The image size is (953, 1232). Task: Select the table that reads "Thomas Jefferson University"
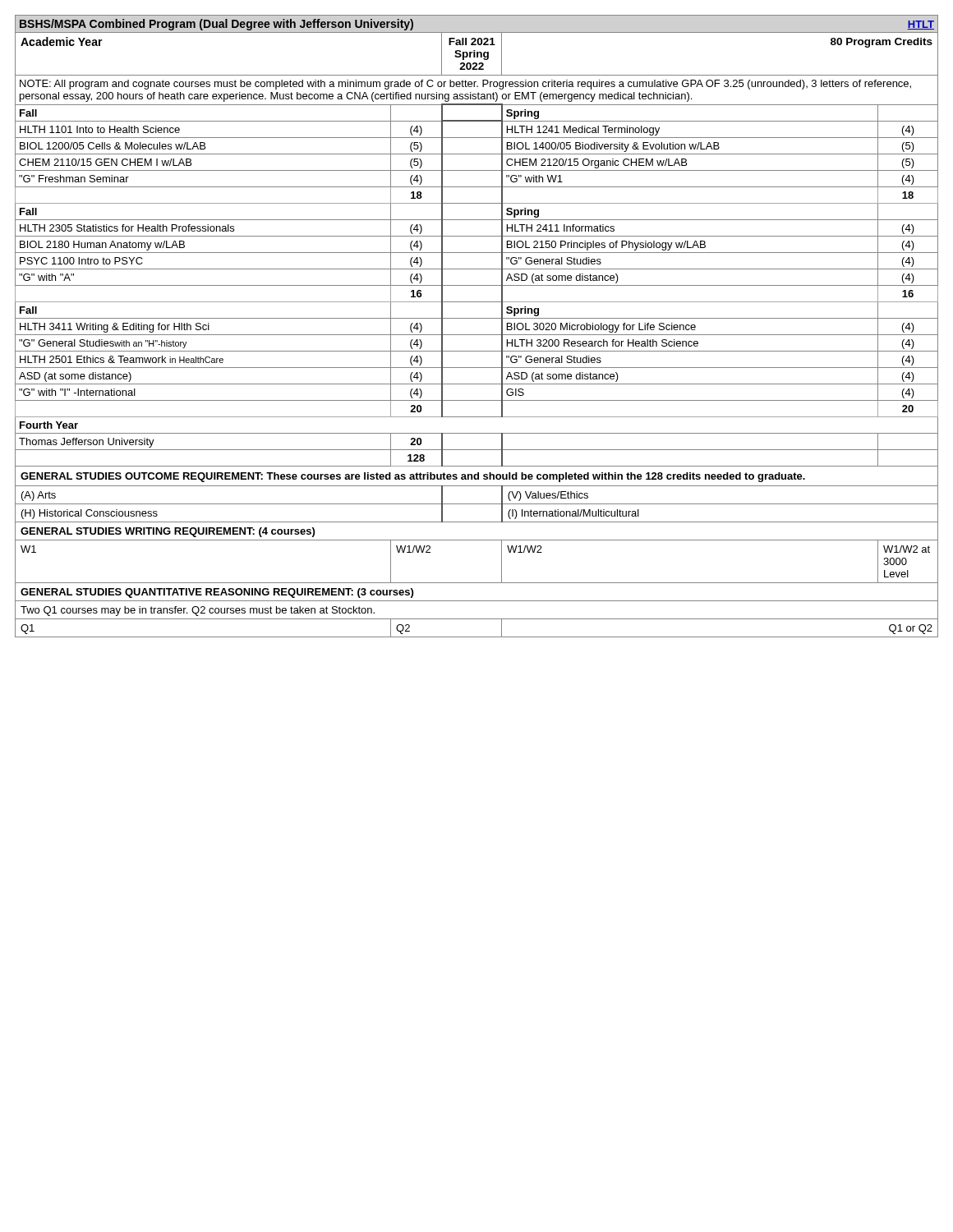(x=476, y=441)
